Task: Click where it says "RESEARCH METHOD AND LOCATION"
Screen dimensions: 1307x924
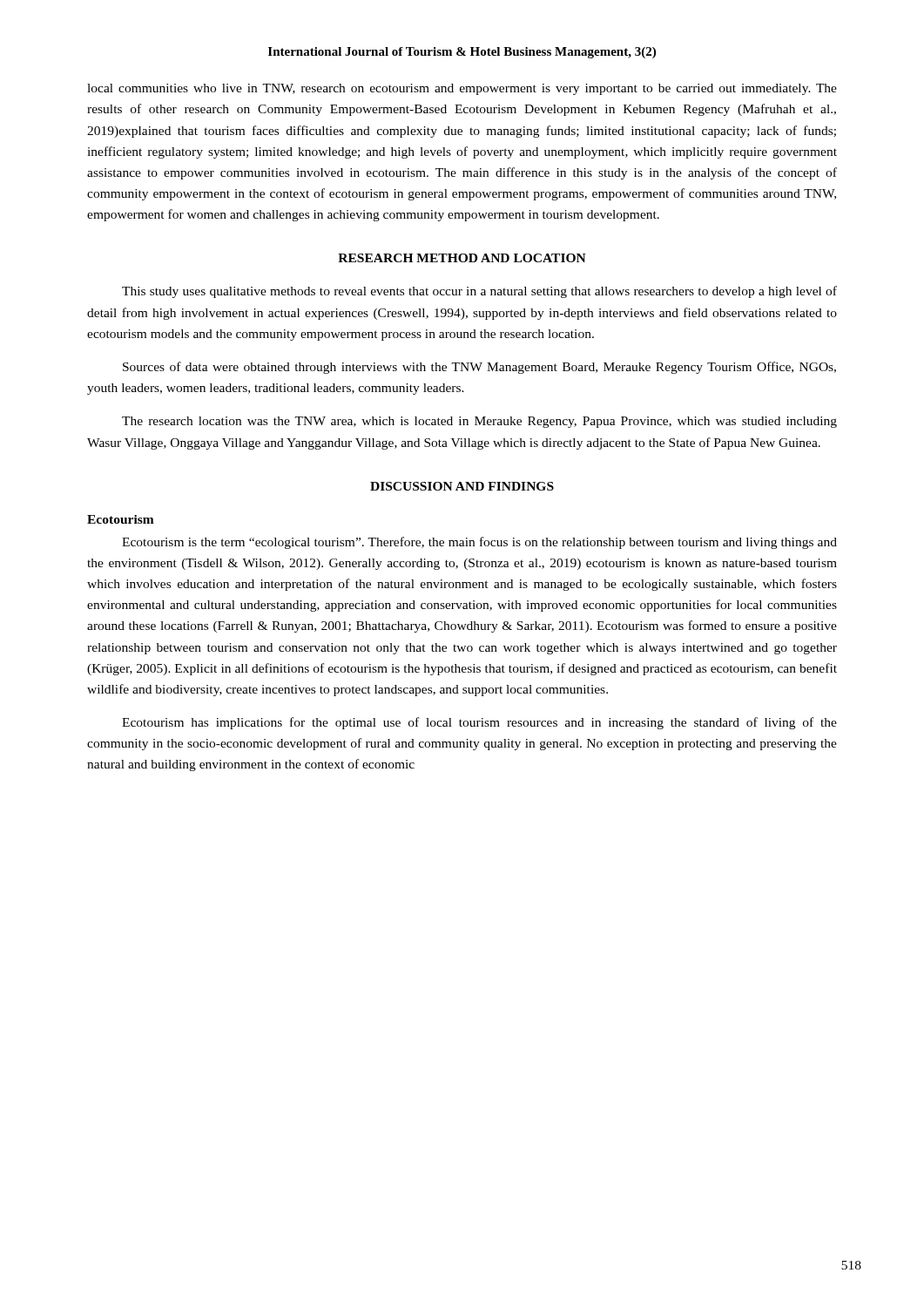Action: pyautogui.click(x=462, y=258)
